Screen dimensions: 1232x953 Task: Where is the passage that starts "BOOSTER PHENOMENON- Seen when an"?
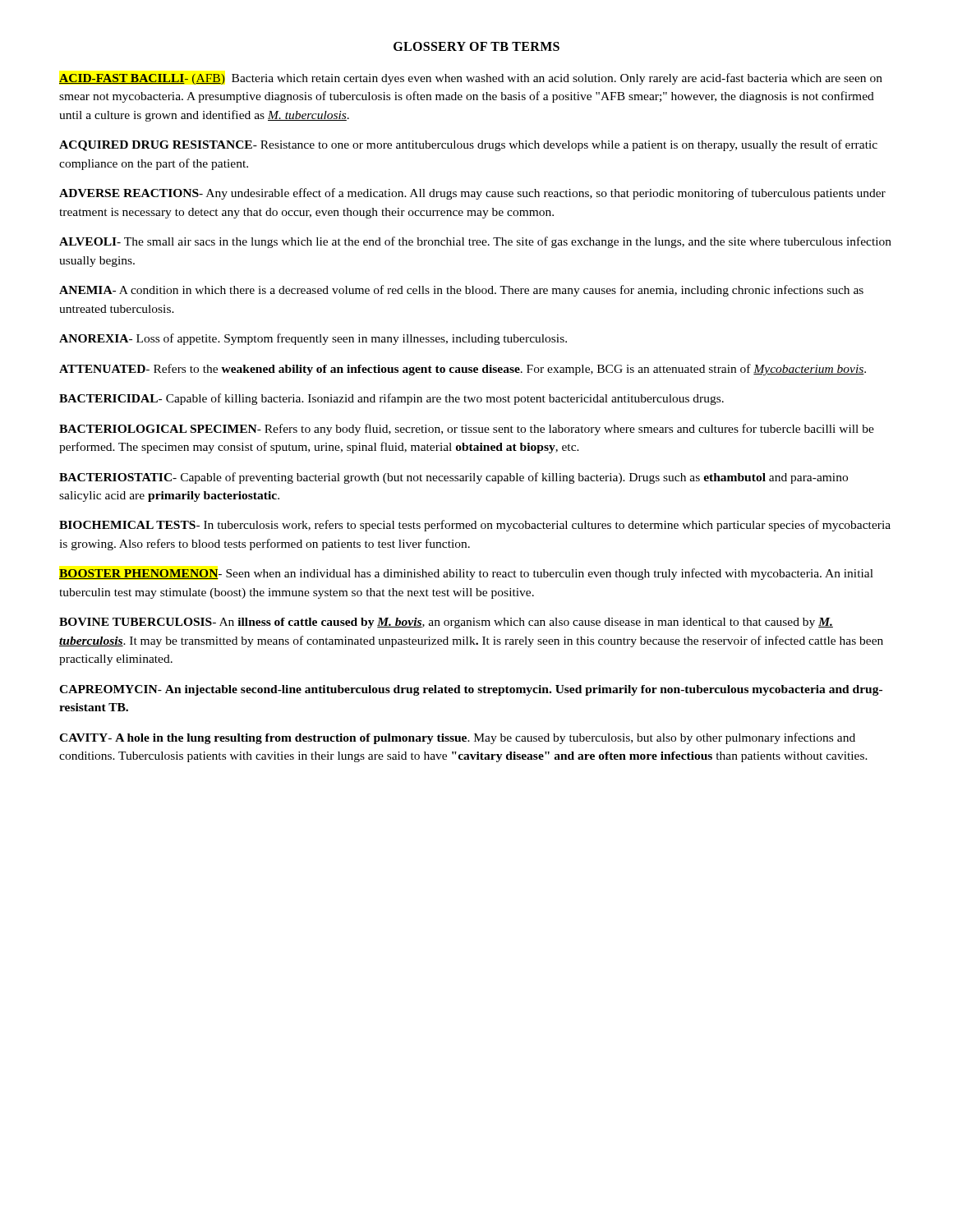[x=466, y=582]
